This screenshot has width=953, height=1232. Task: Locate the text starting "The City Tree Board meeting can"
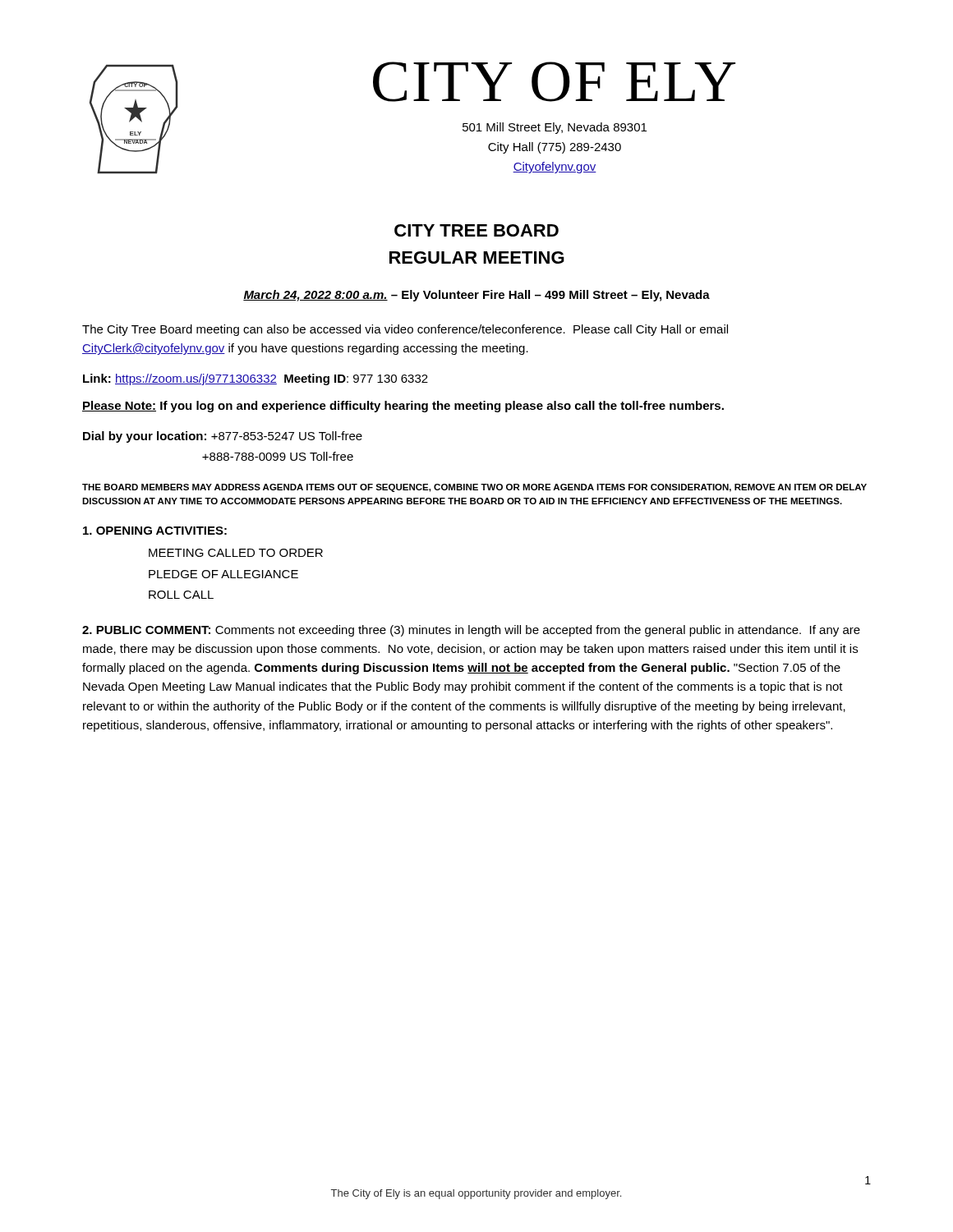405,338
